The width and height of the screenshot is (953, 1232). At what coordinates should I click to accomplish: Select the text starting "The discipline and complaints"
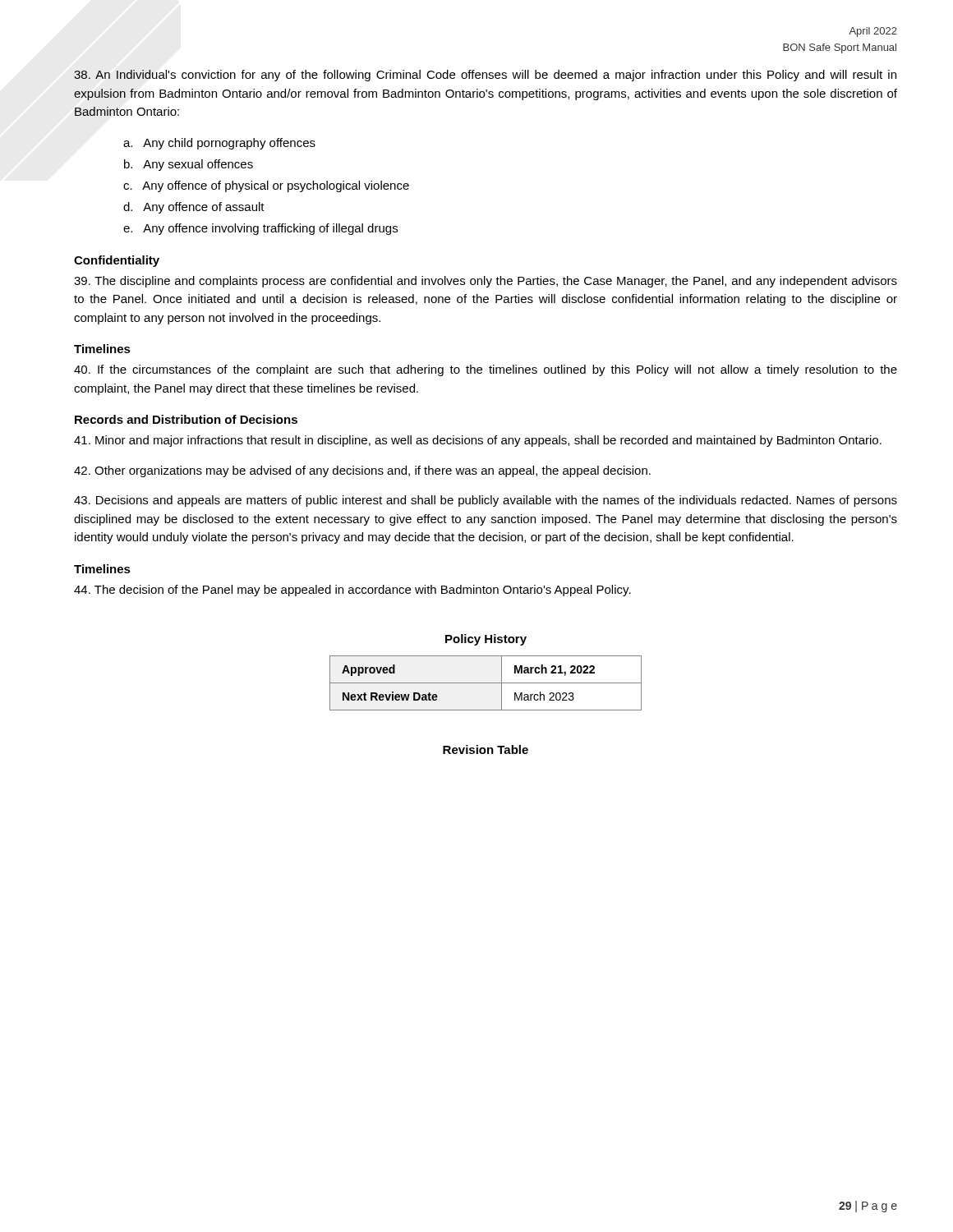pyautogui.click(x=486, y=299)
